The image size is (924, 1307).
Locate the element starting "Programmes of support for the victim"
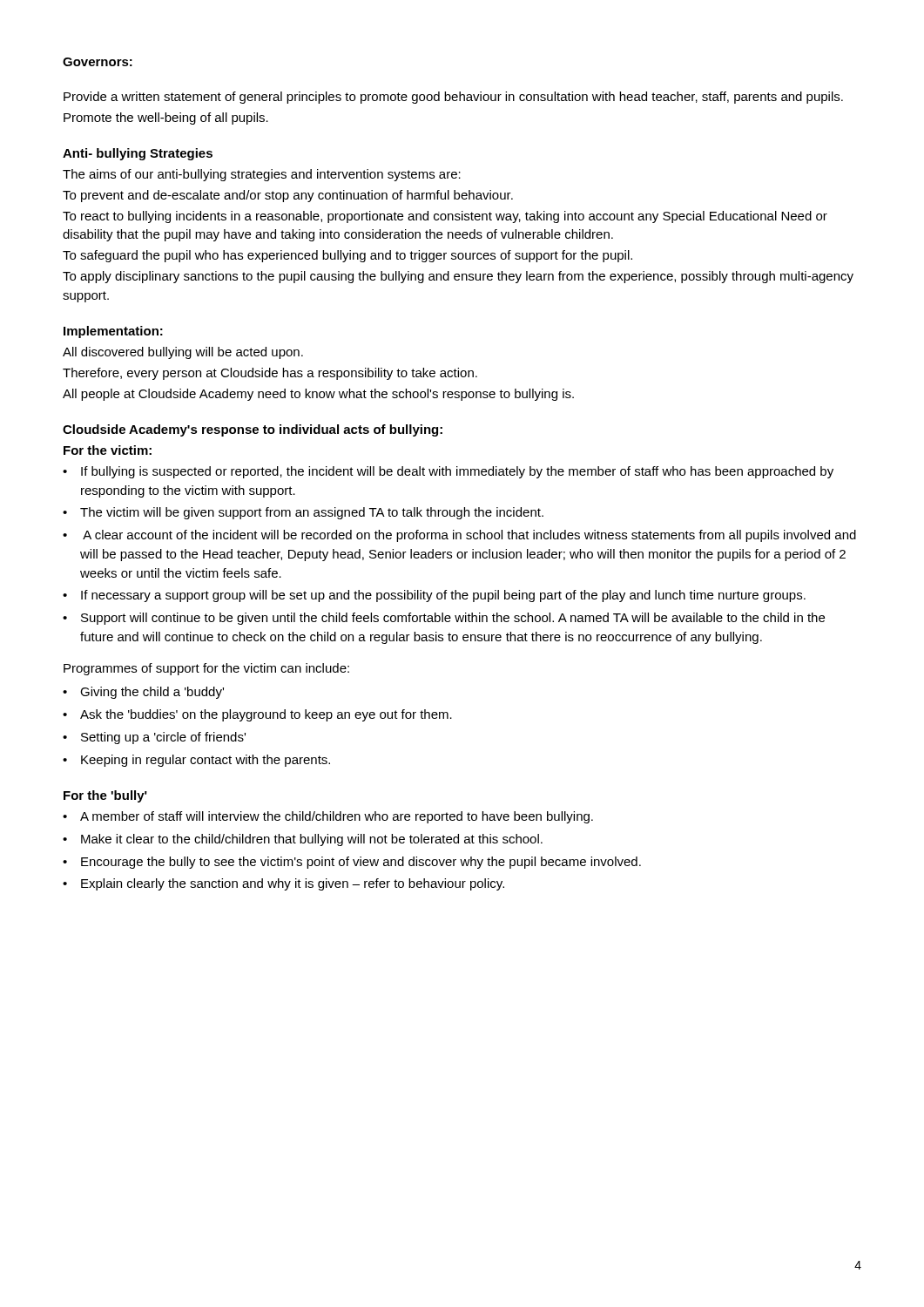click(x=206, y=669)
